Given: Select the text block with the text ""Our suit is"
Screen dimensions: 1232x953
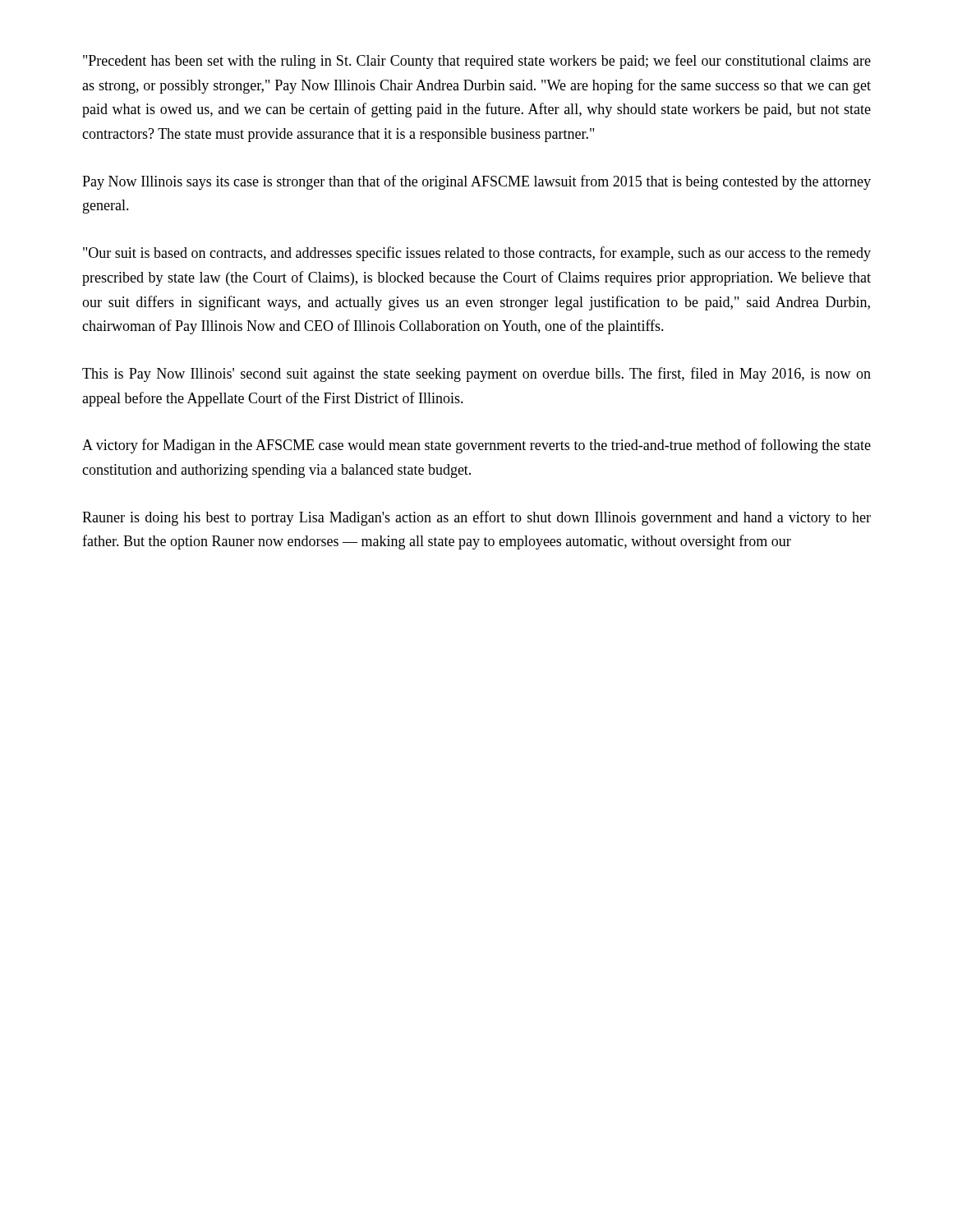Looking at the screenshot, I should (x=476, y=290).
